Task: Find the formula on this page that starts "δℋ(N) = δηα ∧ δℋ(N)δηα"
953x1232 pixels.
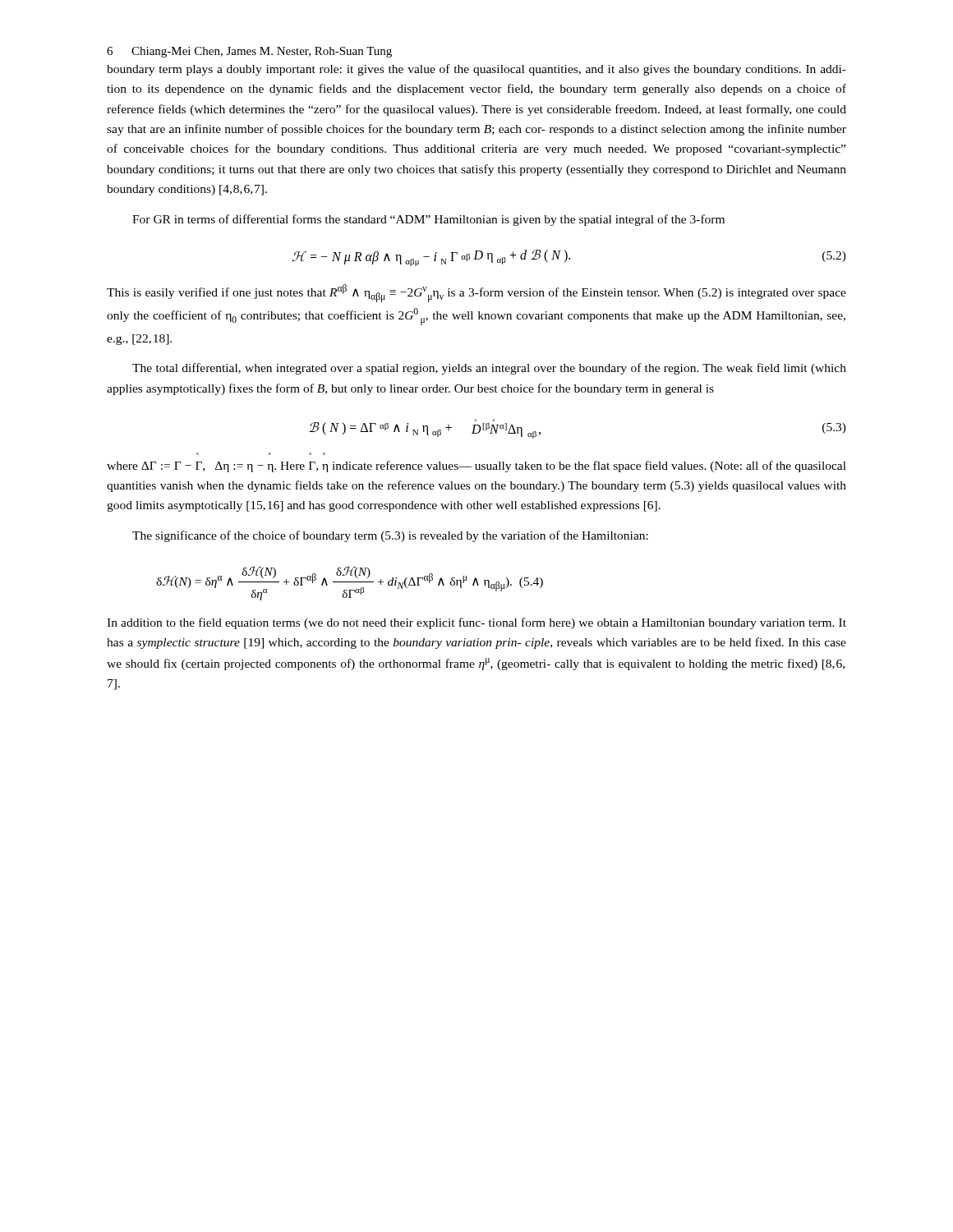Action: (476, 583)
